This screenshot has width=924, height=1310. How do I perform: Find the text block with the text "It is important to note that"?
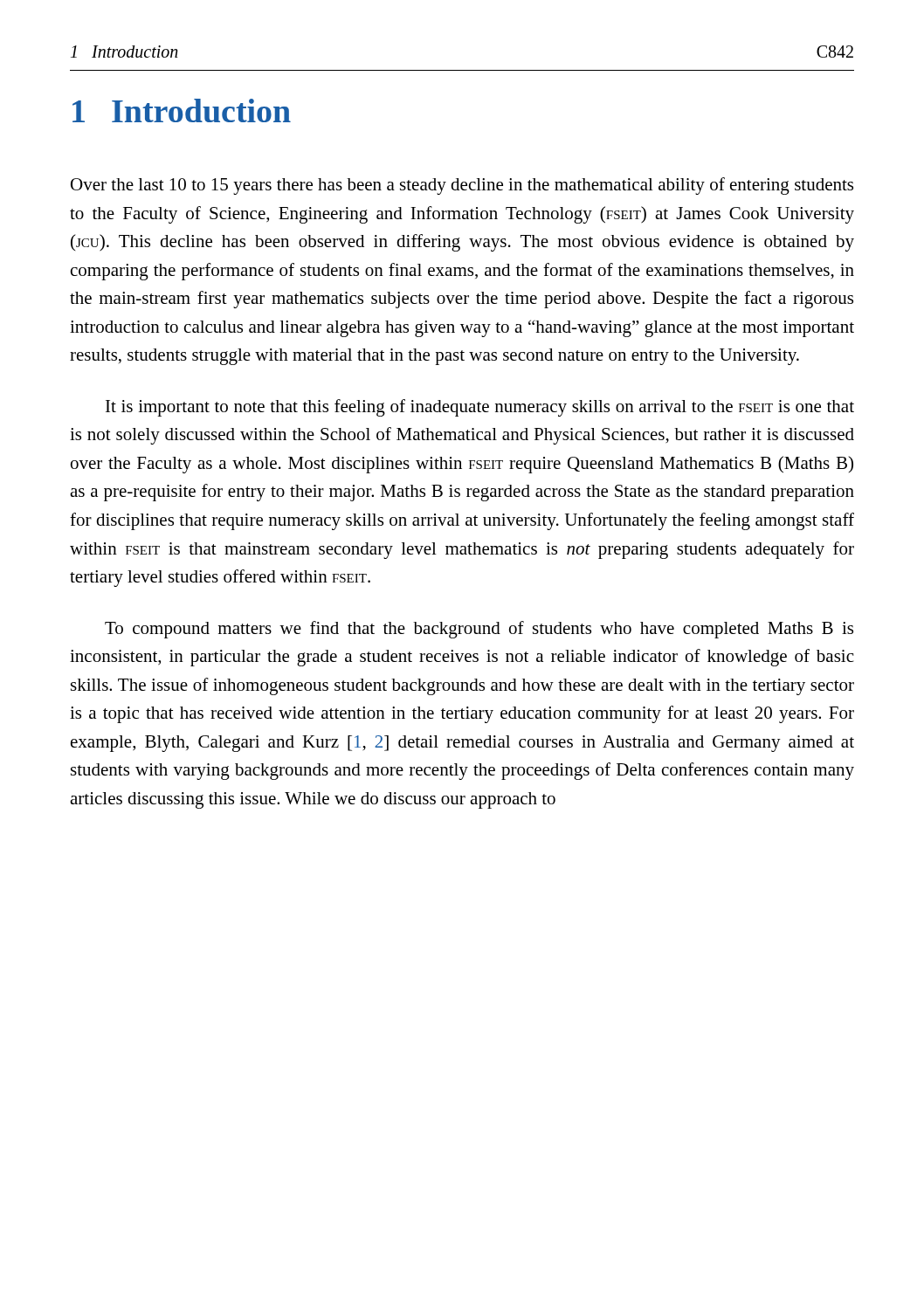click(x=462, y=491)
